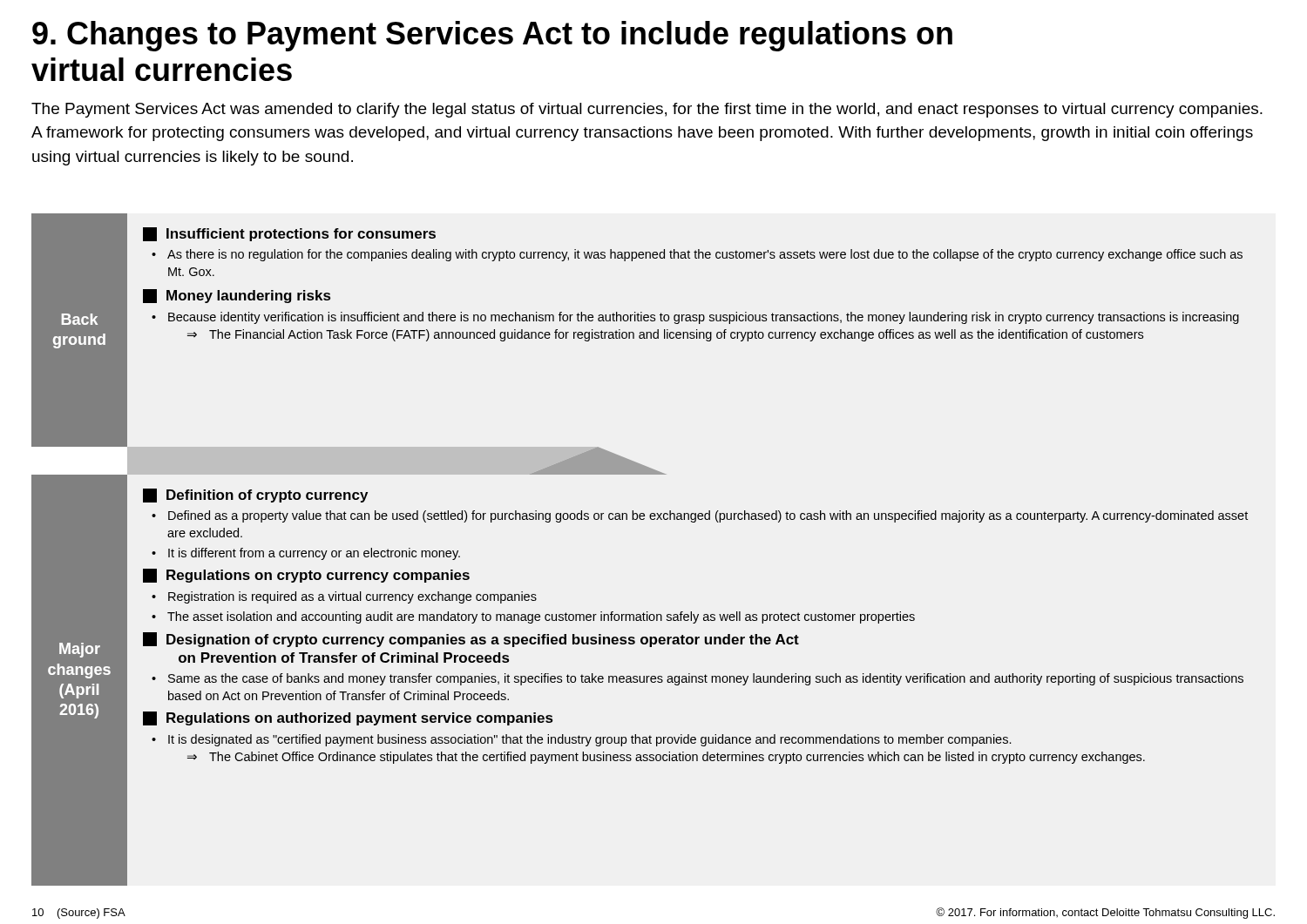Image resolution: width=1307 pixels, height=924 pixels.
Task: Find the block on this page that starts "Because identity verification is insufficient and there is"
Action: pyautogui.click(x=714, y=326)
